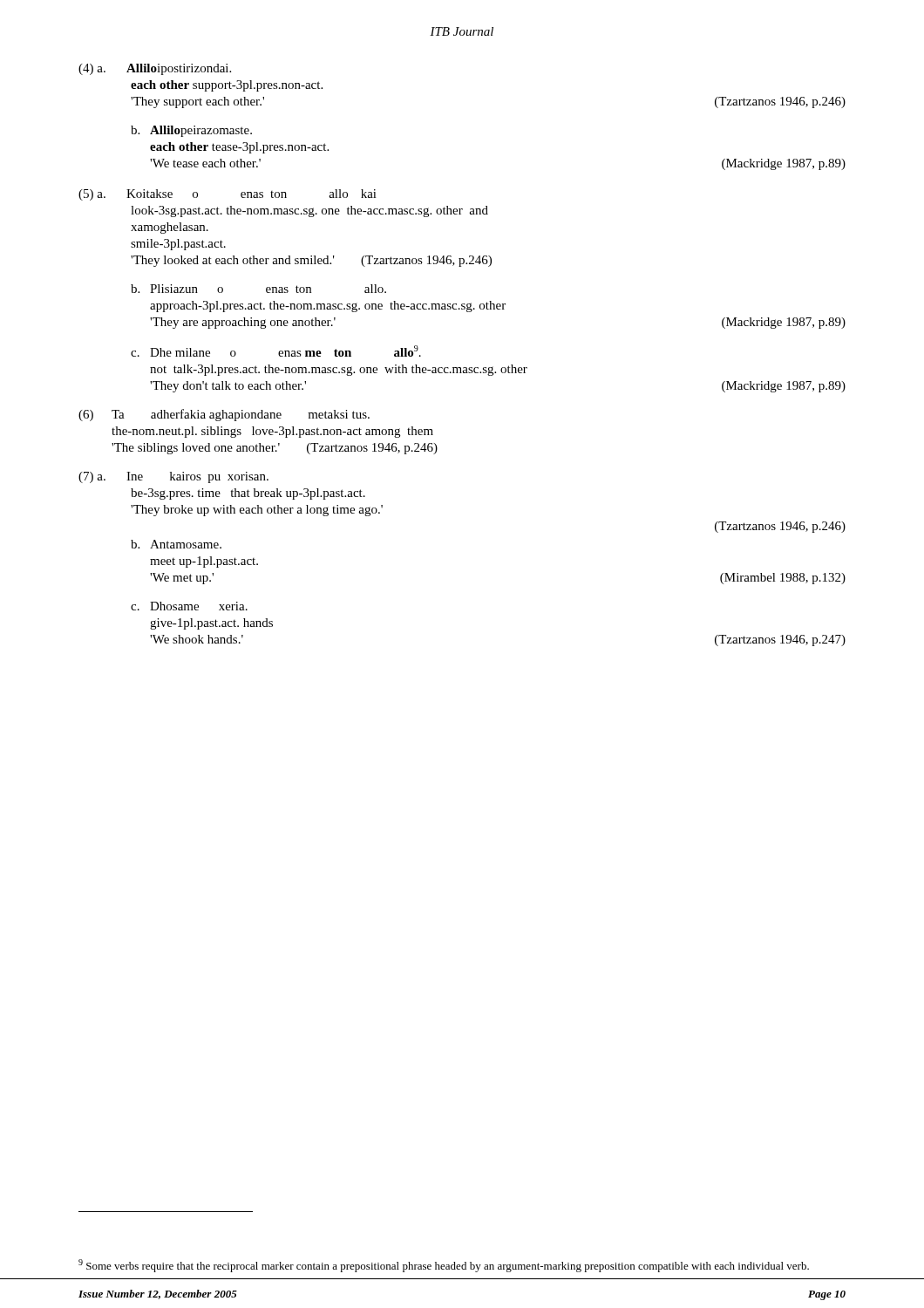
Task: Find the block starting "b. Antamosame. meet up-1pl.past.act. 'We met"
Action: [176, 544]
